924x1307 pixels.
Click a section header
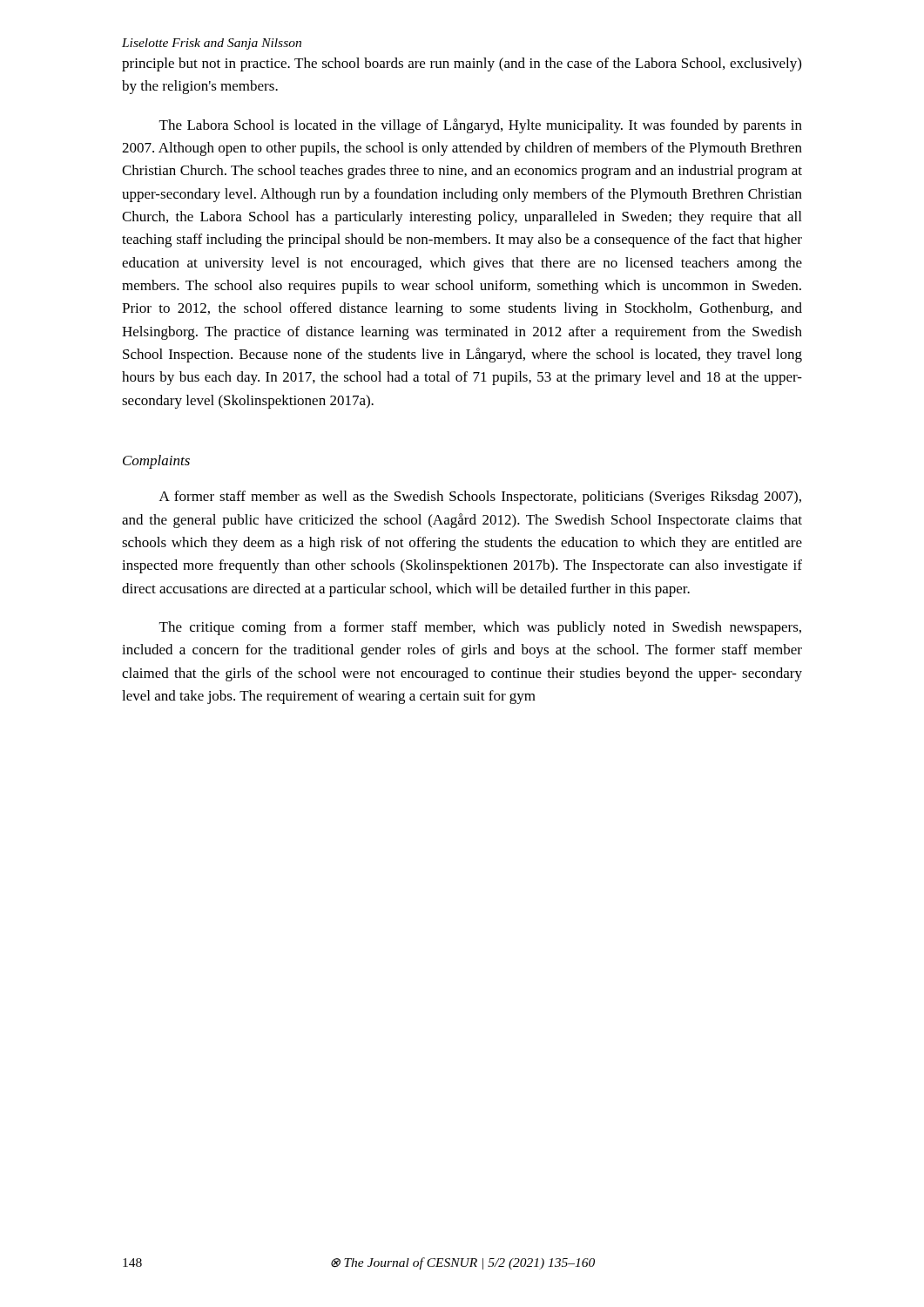[156, 461]
